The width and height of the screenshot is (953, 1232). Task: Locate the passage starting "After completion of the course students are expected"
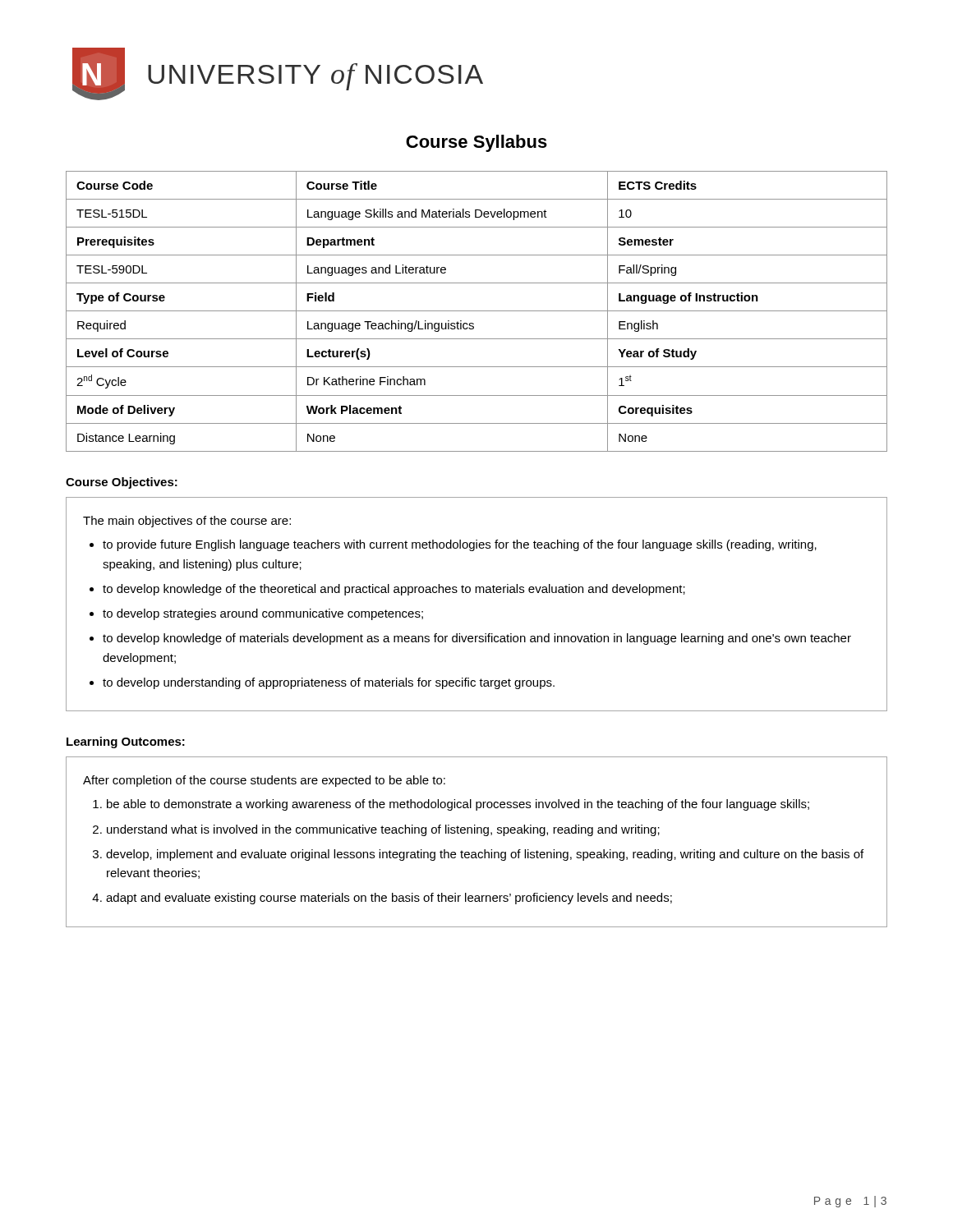point(265,780)
